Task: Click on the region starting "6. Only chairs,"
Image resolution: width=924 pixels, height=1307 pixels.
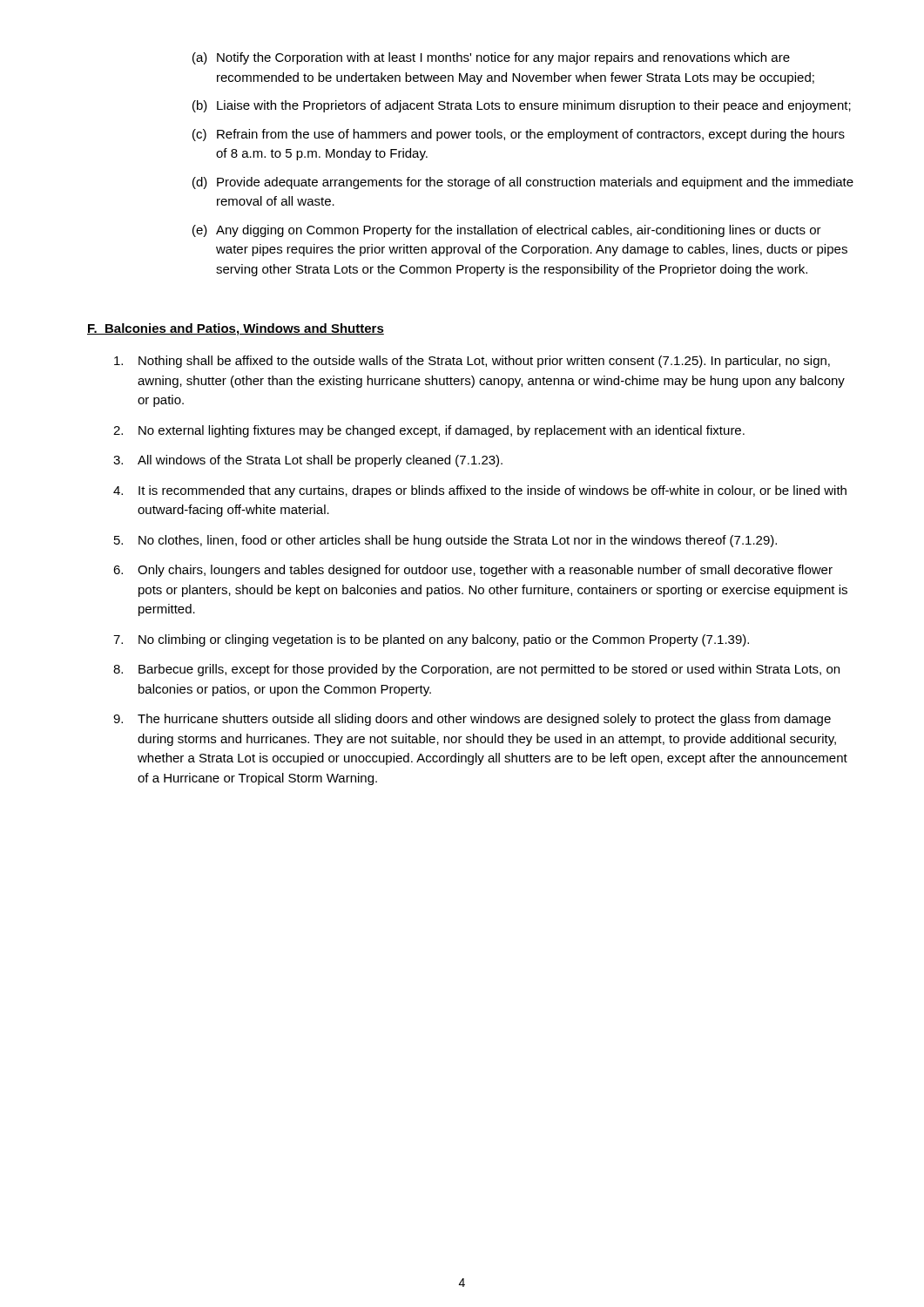Action: pos(484,590)
